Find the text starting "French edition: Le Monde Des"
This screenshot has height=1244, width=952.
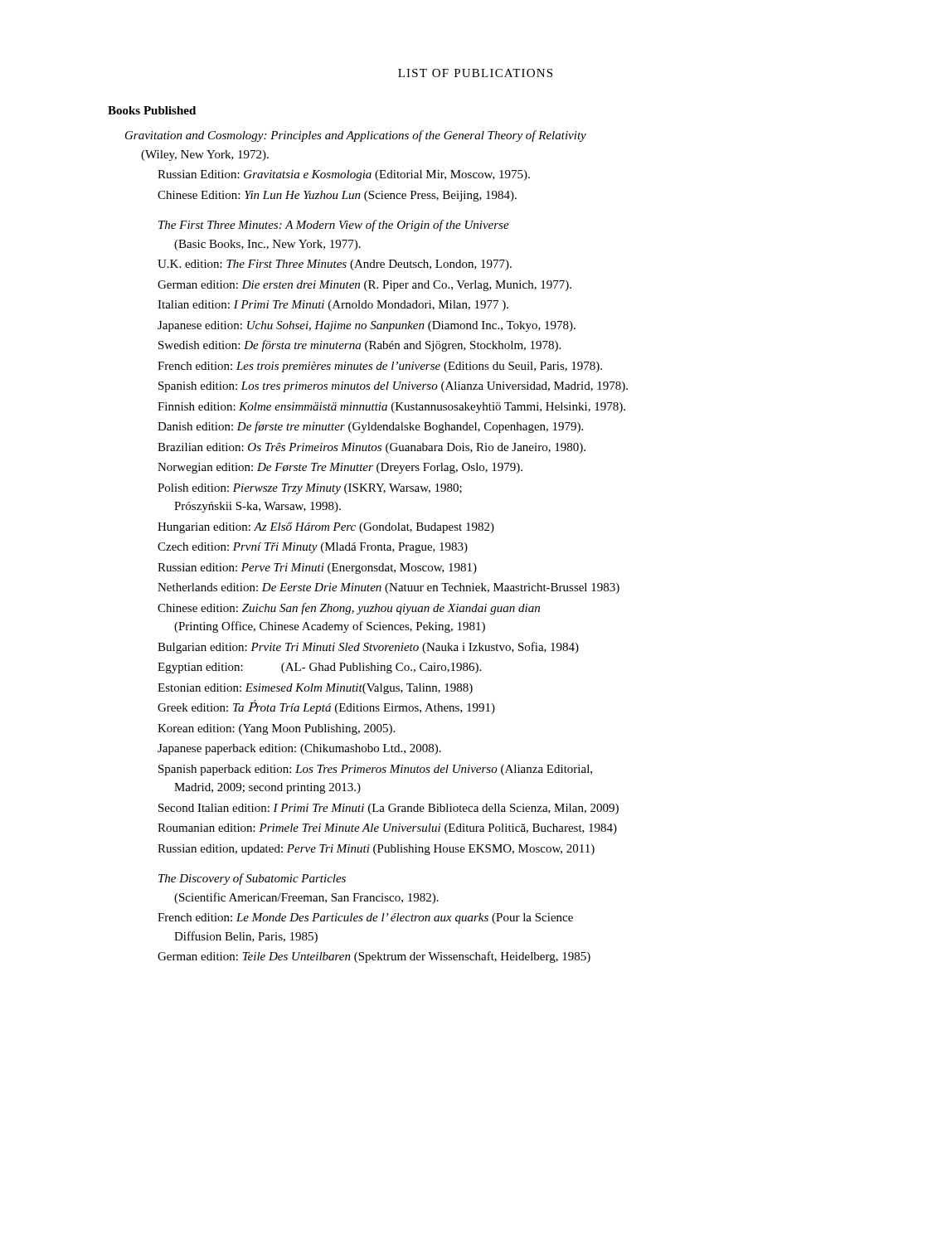(x=365, y=928)
